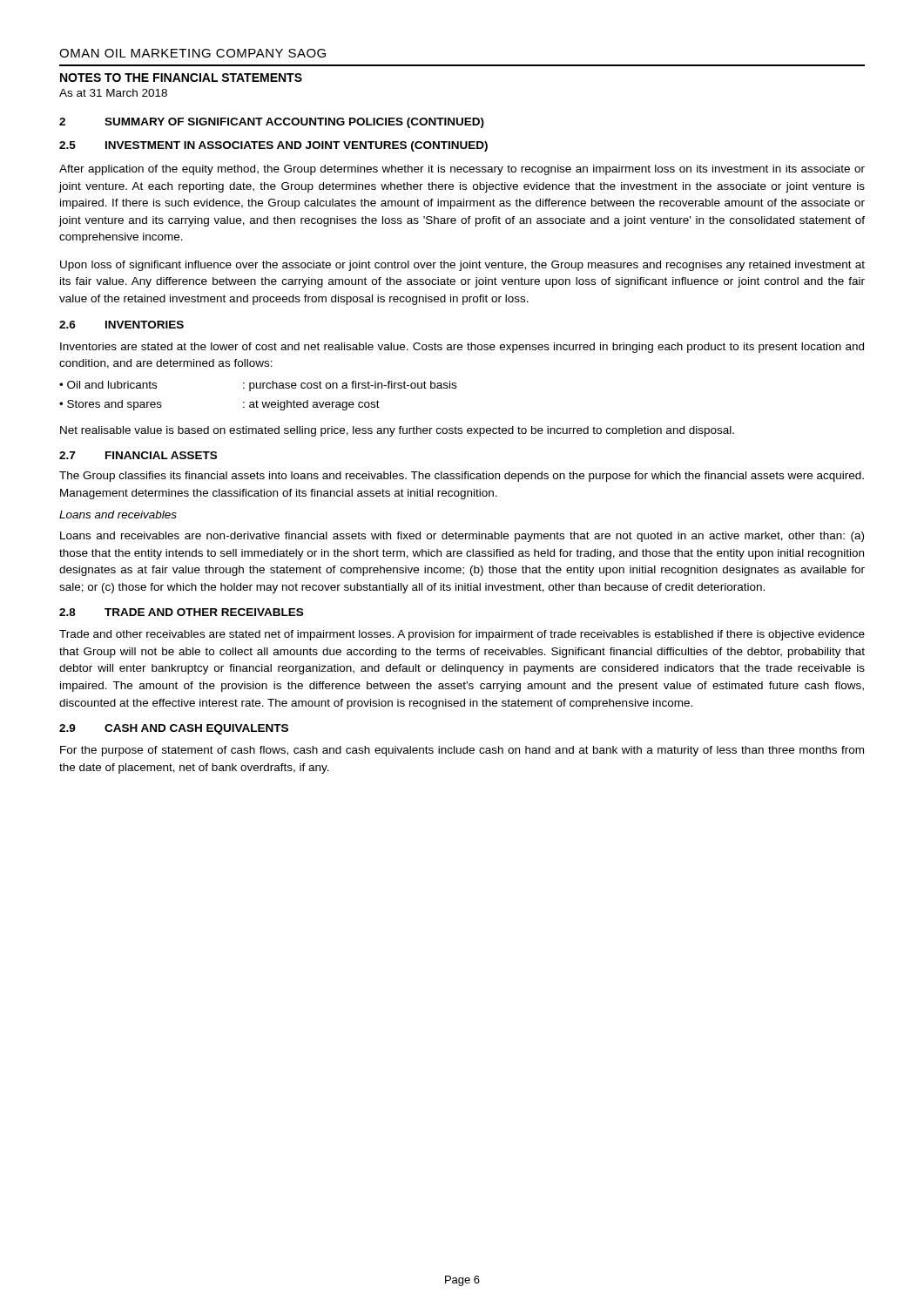924x1307 pixels.
Task: Point to the block beginning "As at 31"
Action: click(x=113, y=93)
